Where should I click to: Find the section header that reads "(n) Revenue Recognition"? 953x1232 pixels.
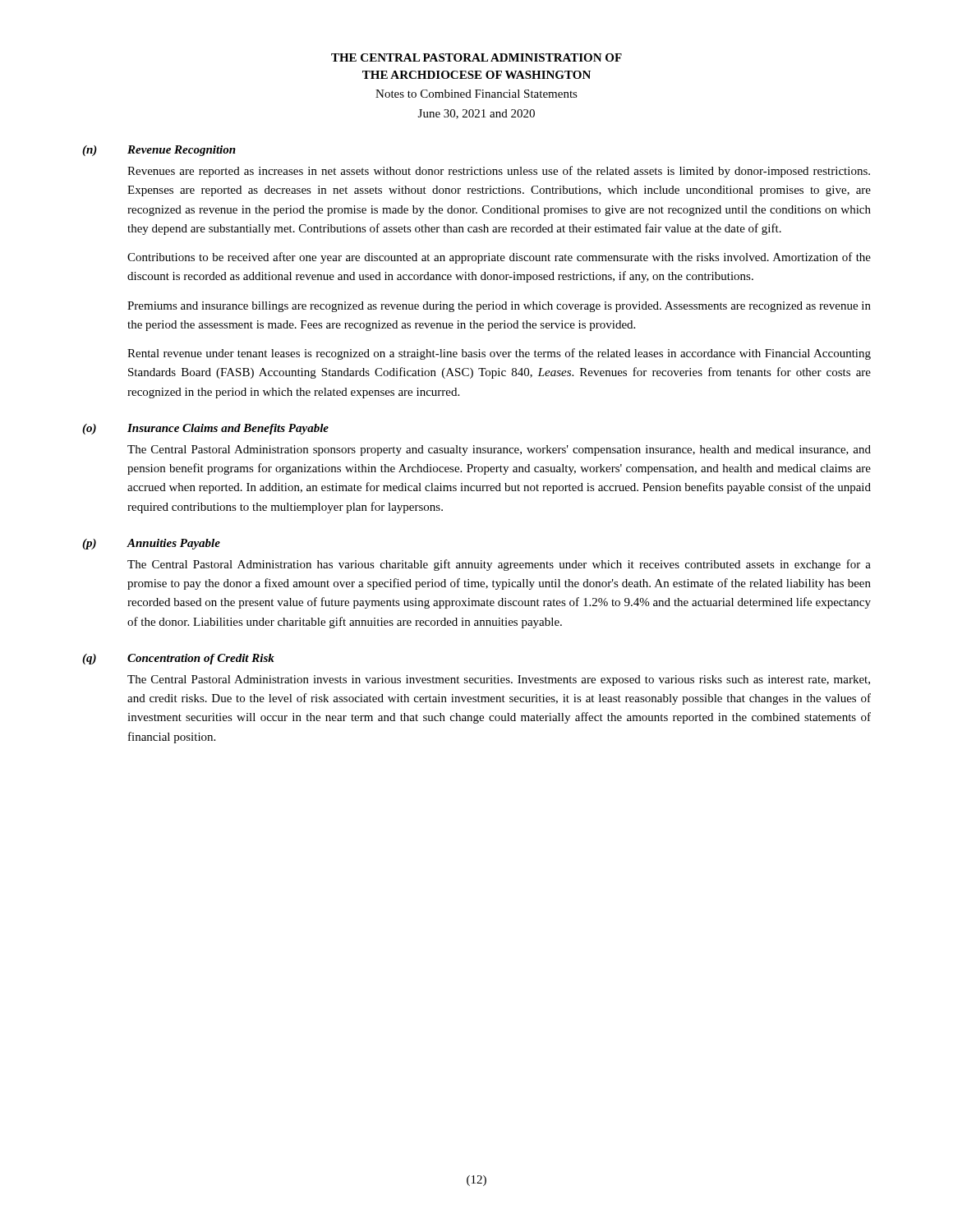pos(159,150)
